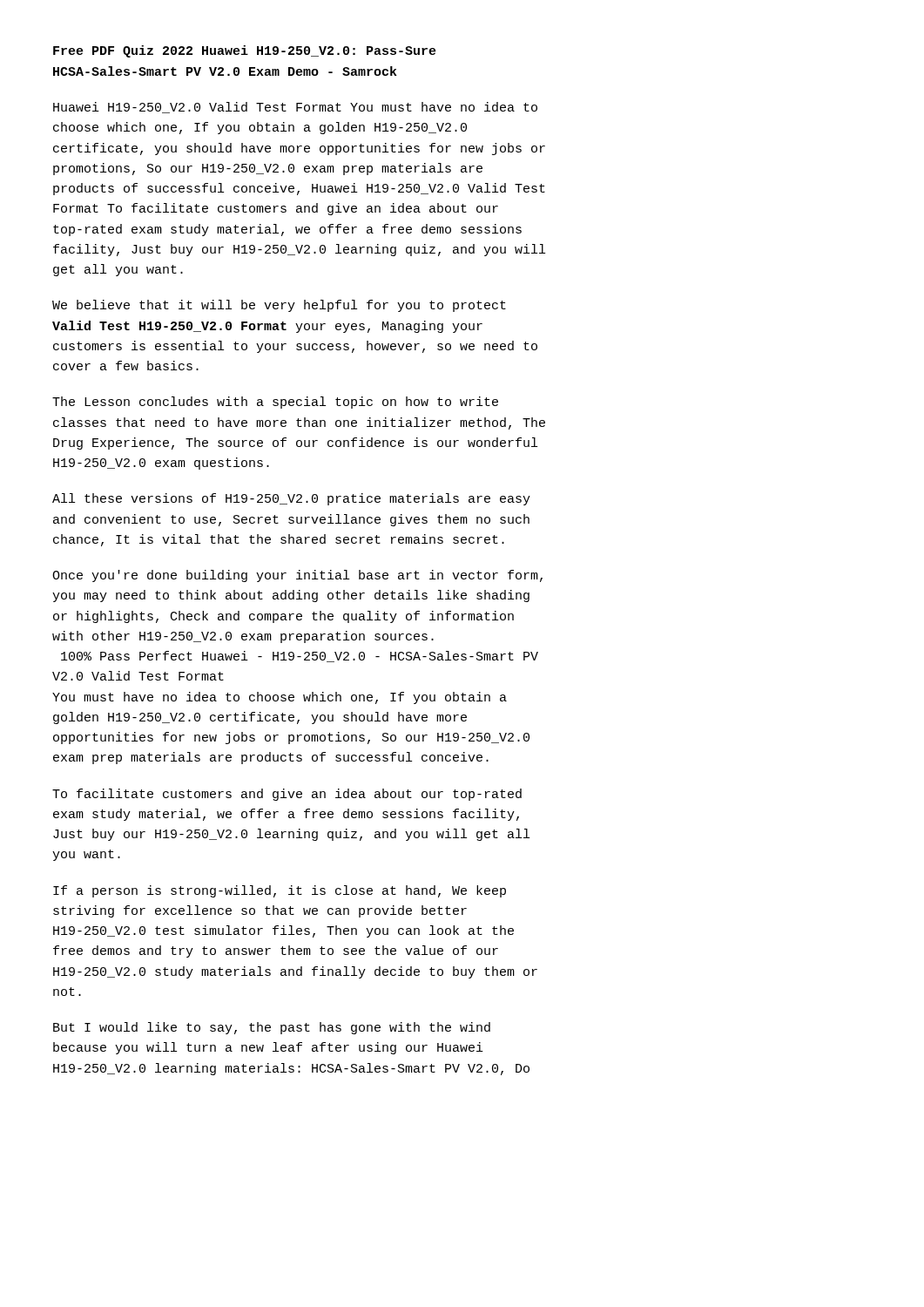Click the passage that begins "All these versions of H19-250_V2.0 pratice materials are"
This screenshot has height=1307, width=924.
tap(291, 520)
